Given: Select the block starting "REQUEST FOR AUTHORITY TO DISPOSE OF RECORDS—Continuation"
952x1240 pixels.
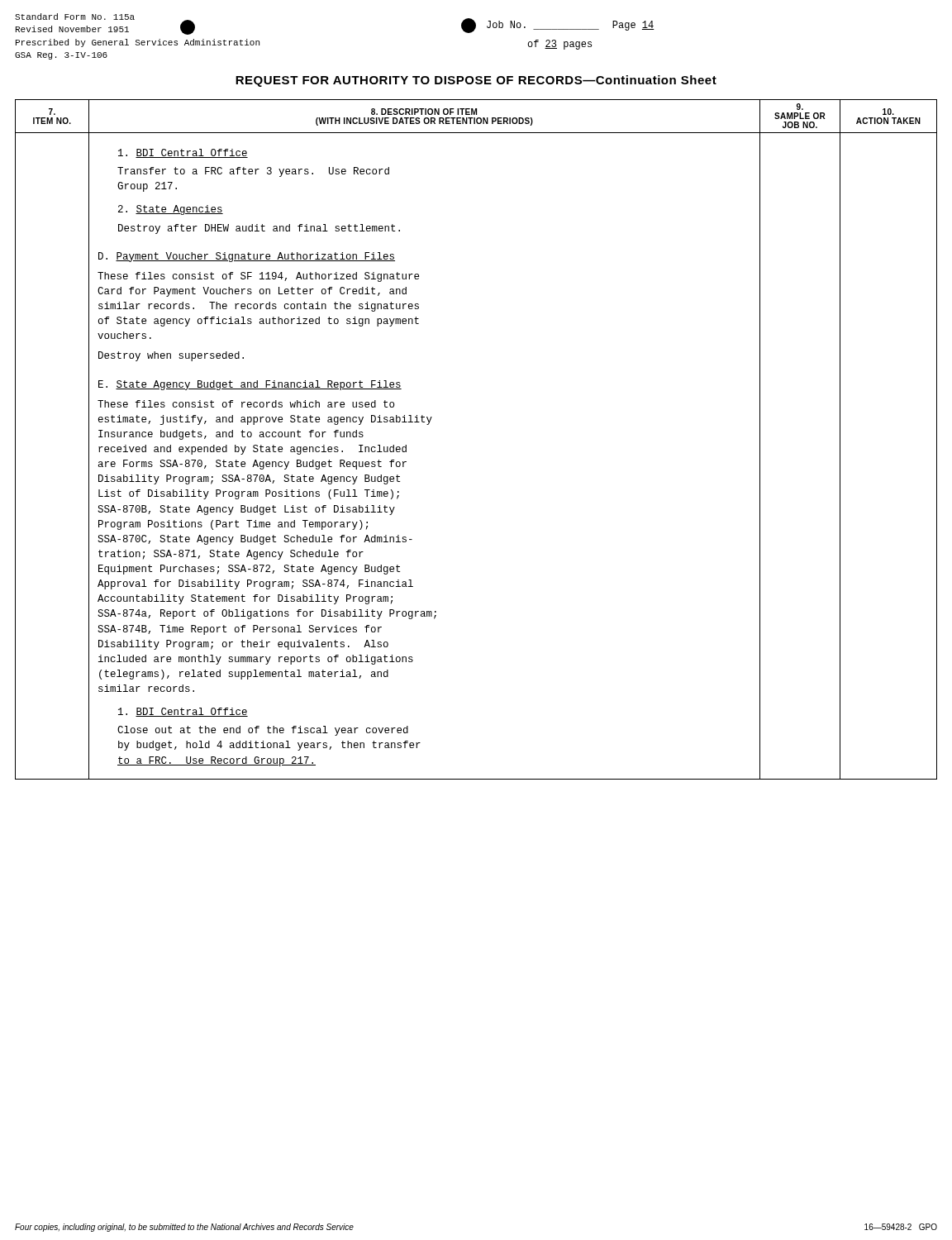Looking at the screenshot, I should (x=476, y=80).
